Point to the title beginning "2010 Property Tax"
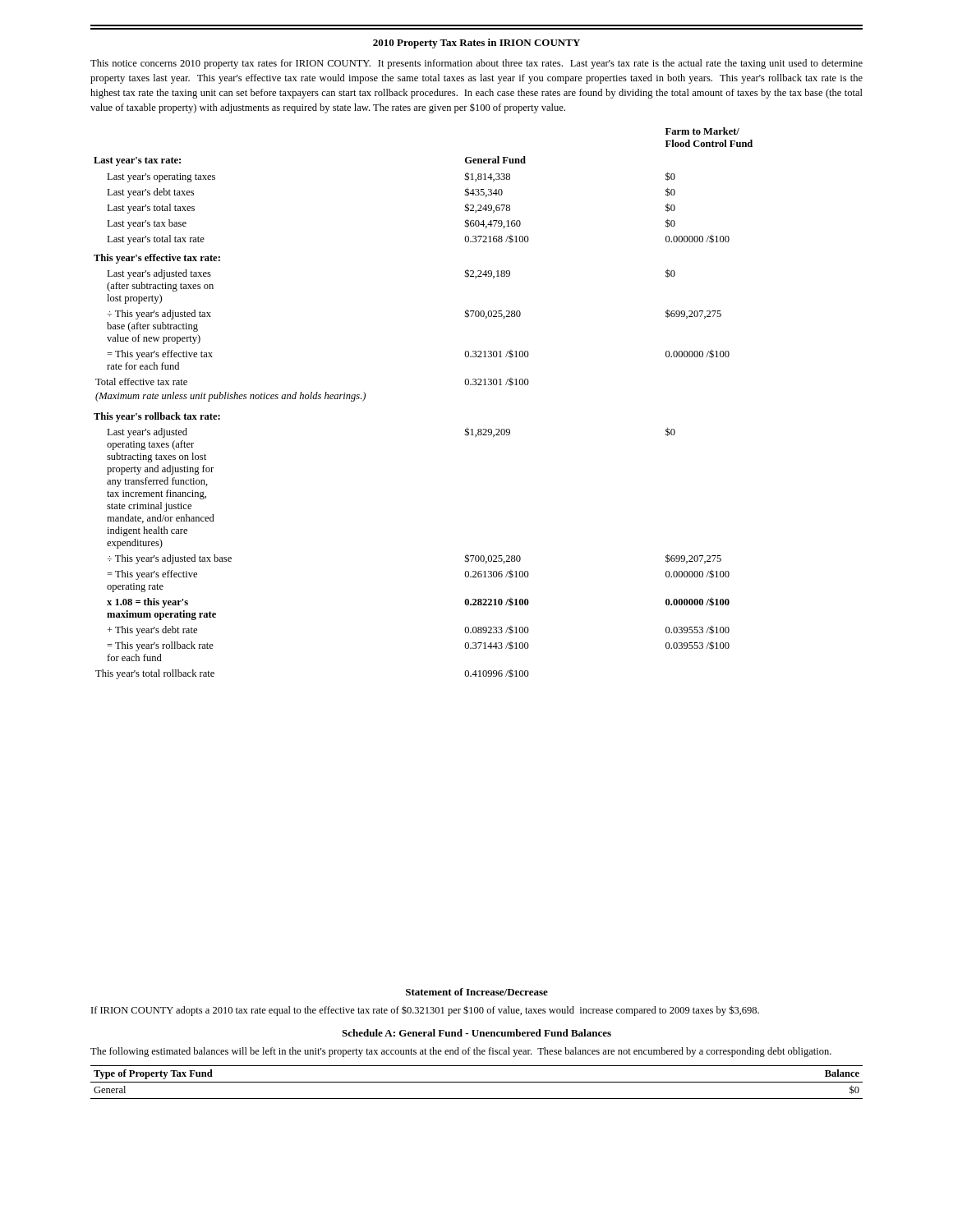The image size is (953, 1232). [476, 42]
